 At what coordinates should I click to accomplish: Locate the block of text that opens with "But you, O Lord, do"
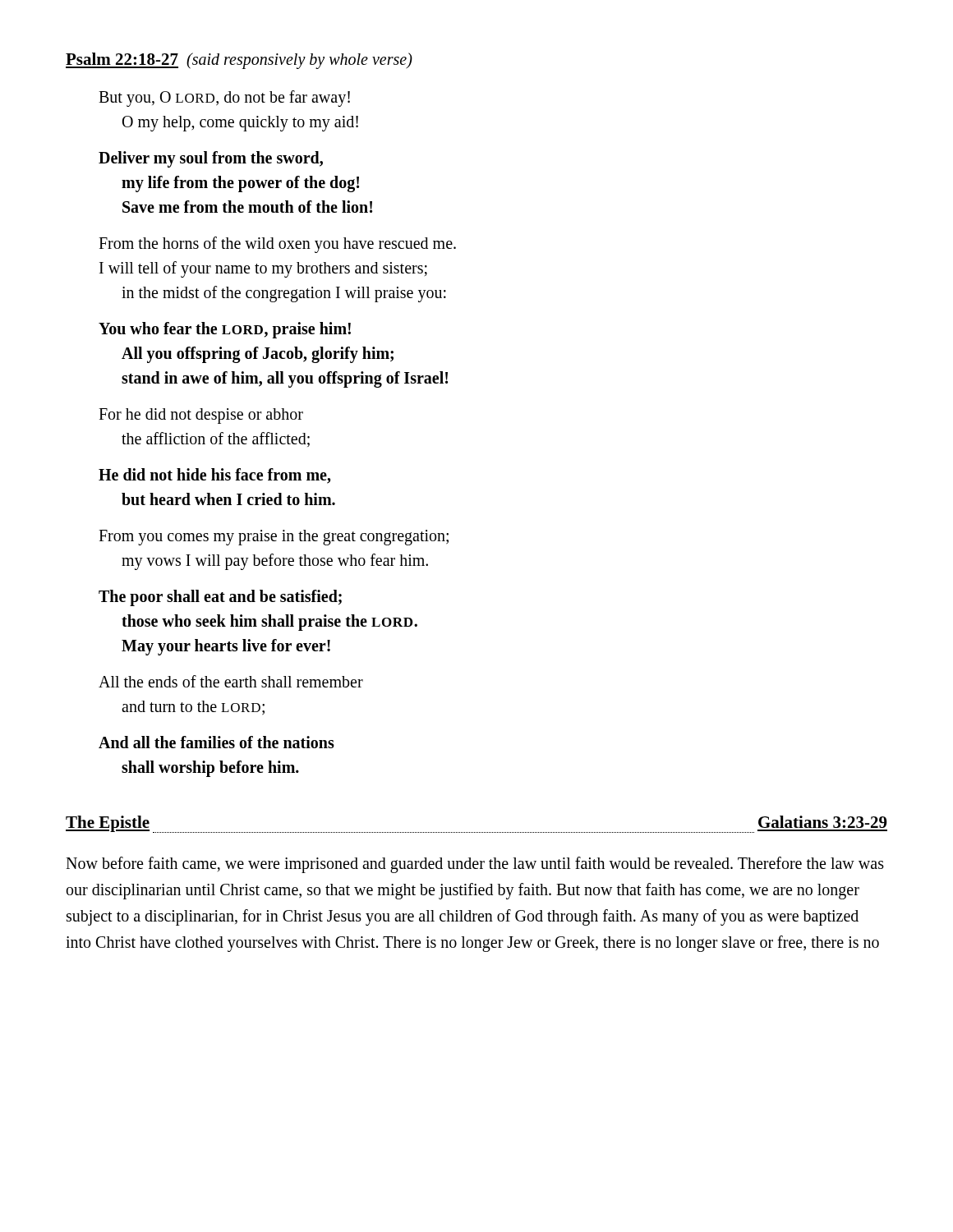pos(224,99)
